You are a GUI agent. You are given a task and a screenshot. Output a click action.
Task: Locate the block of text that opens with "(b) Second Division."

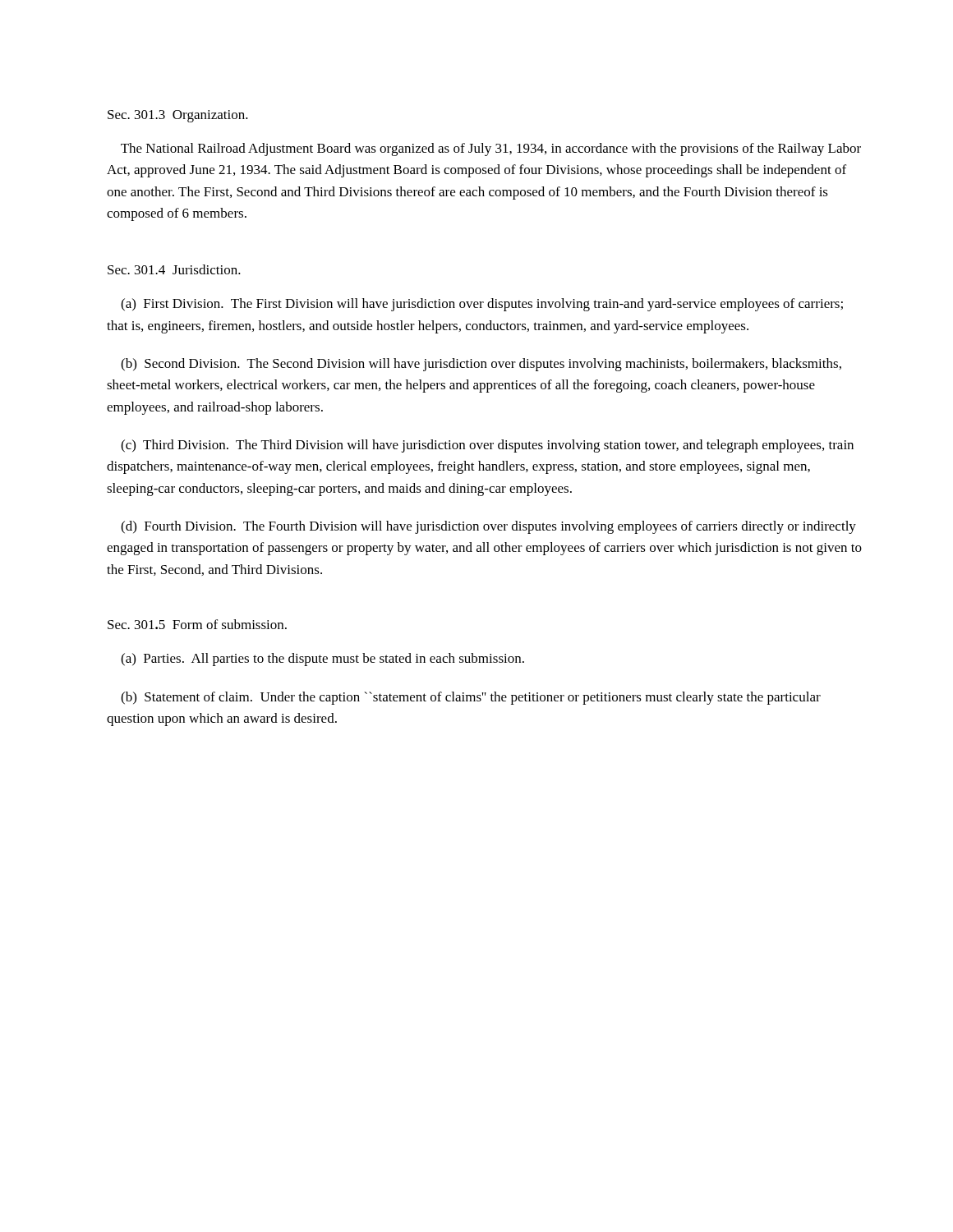point(474,385)
